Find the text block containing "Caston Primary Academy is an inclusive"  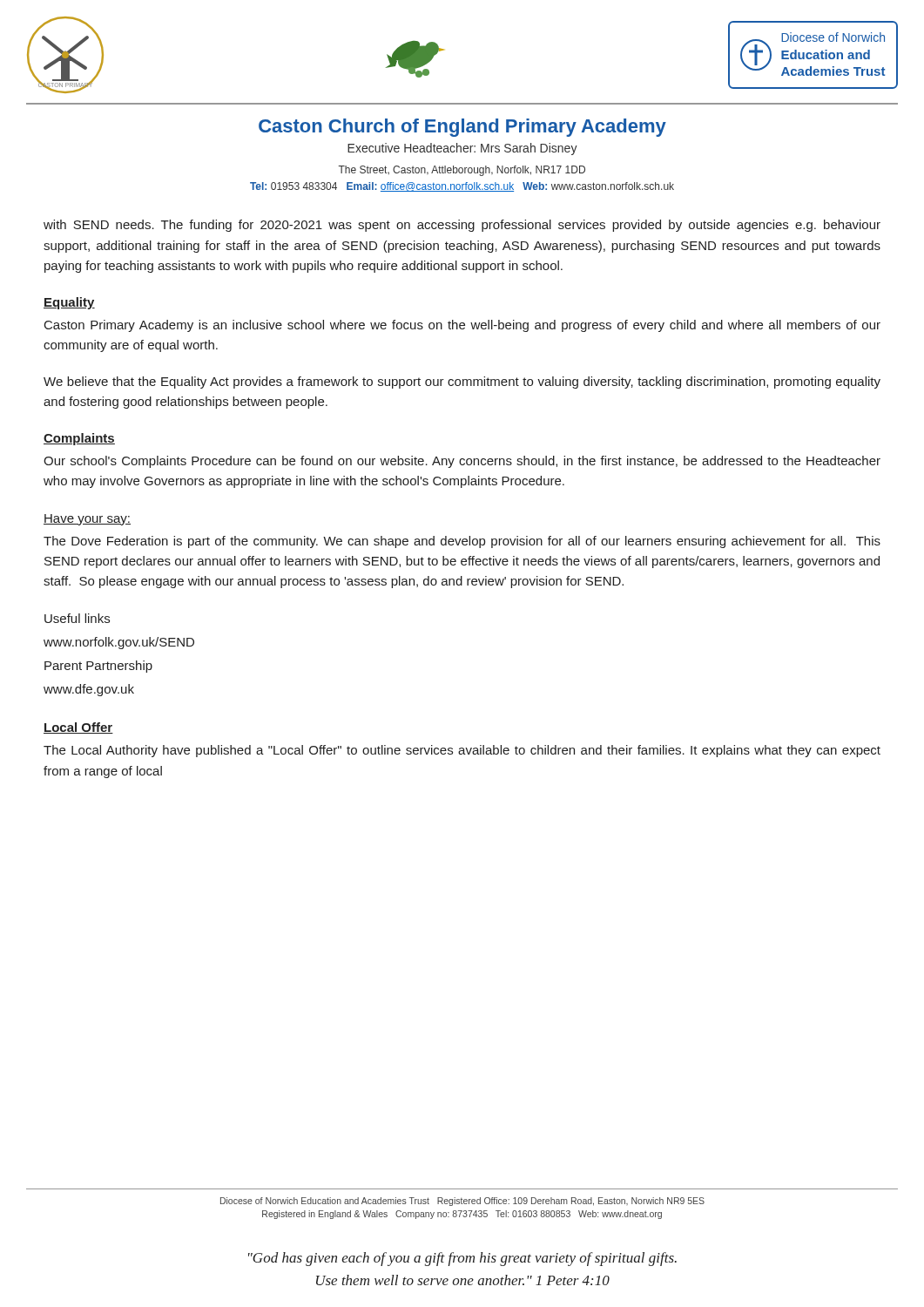pyautogui.click(x=462, y=335)
